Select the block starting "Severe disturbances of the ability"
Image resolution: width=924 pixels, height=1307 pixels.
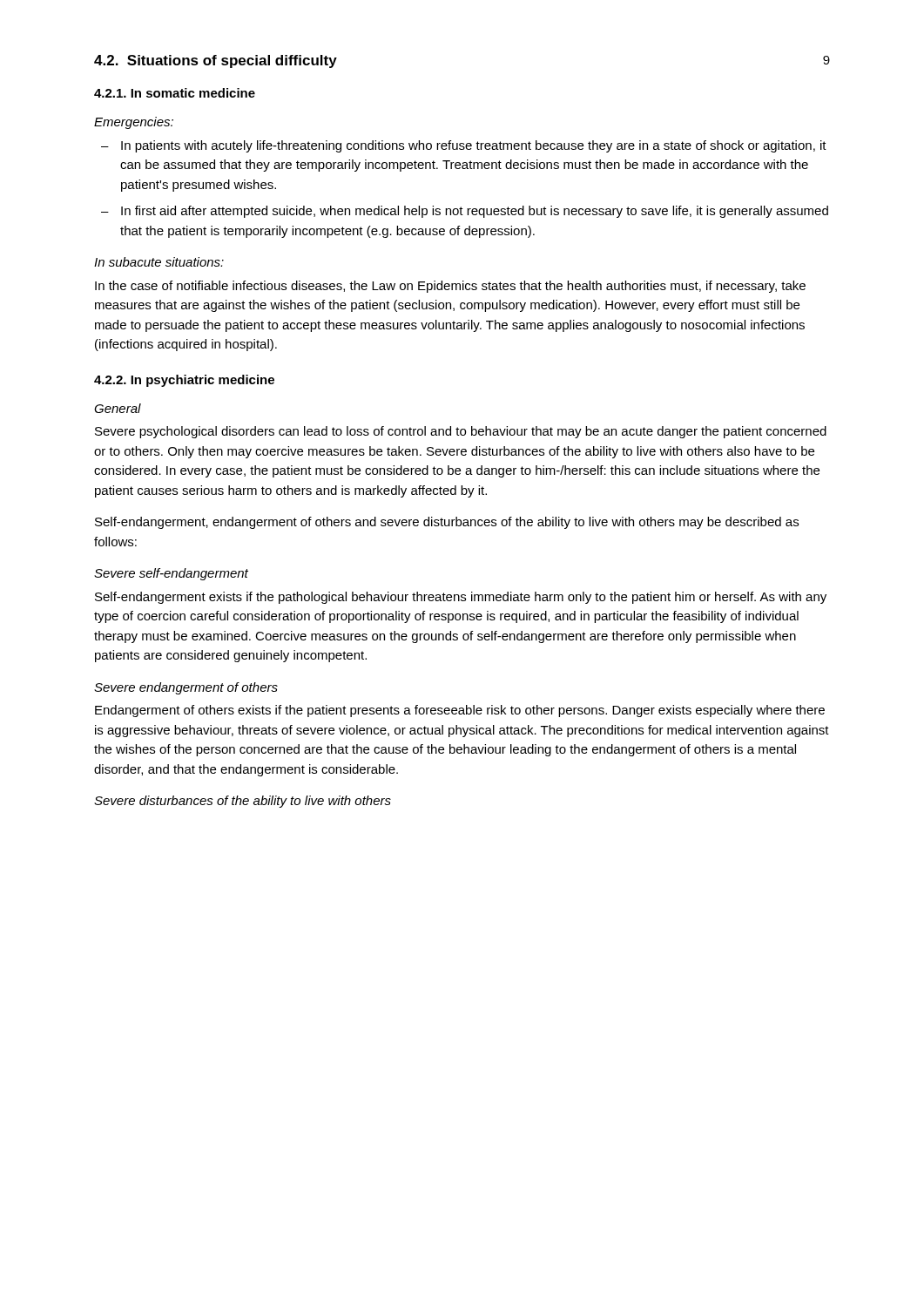tap(243, 802)
